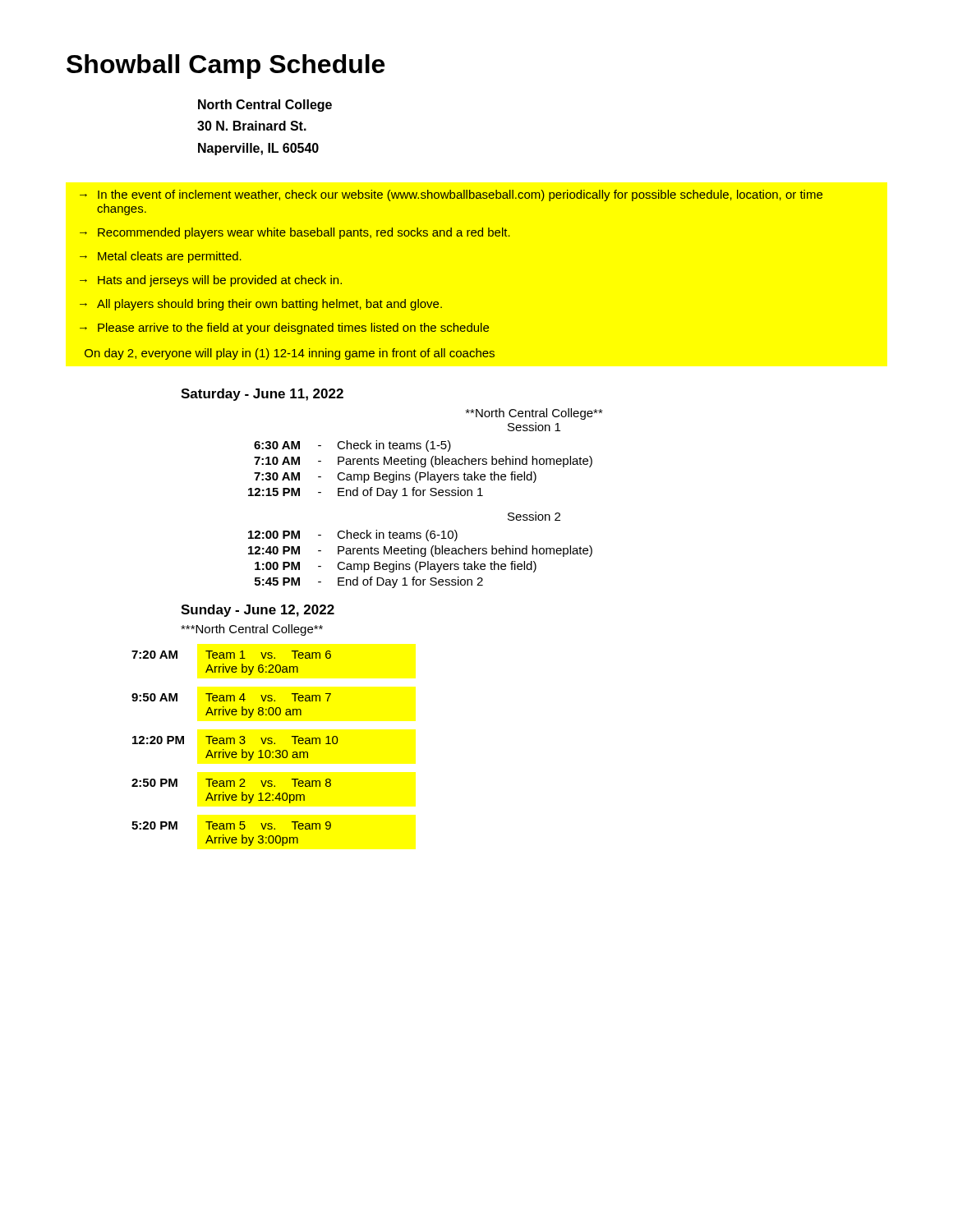Find the block starting "→ Hats and jerseys will be provided at"
The height and width of the screenshot is (1232, 953).
pyautogui.click(x=210, y=280)
